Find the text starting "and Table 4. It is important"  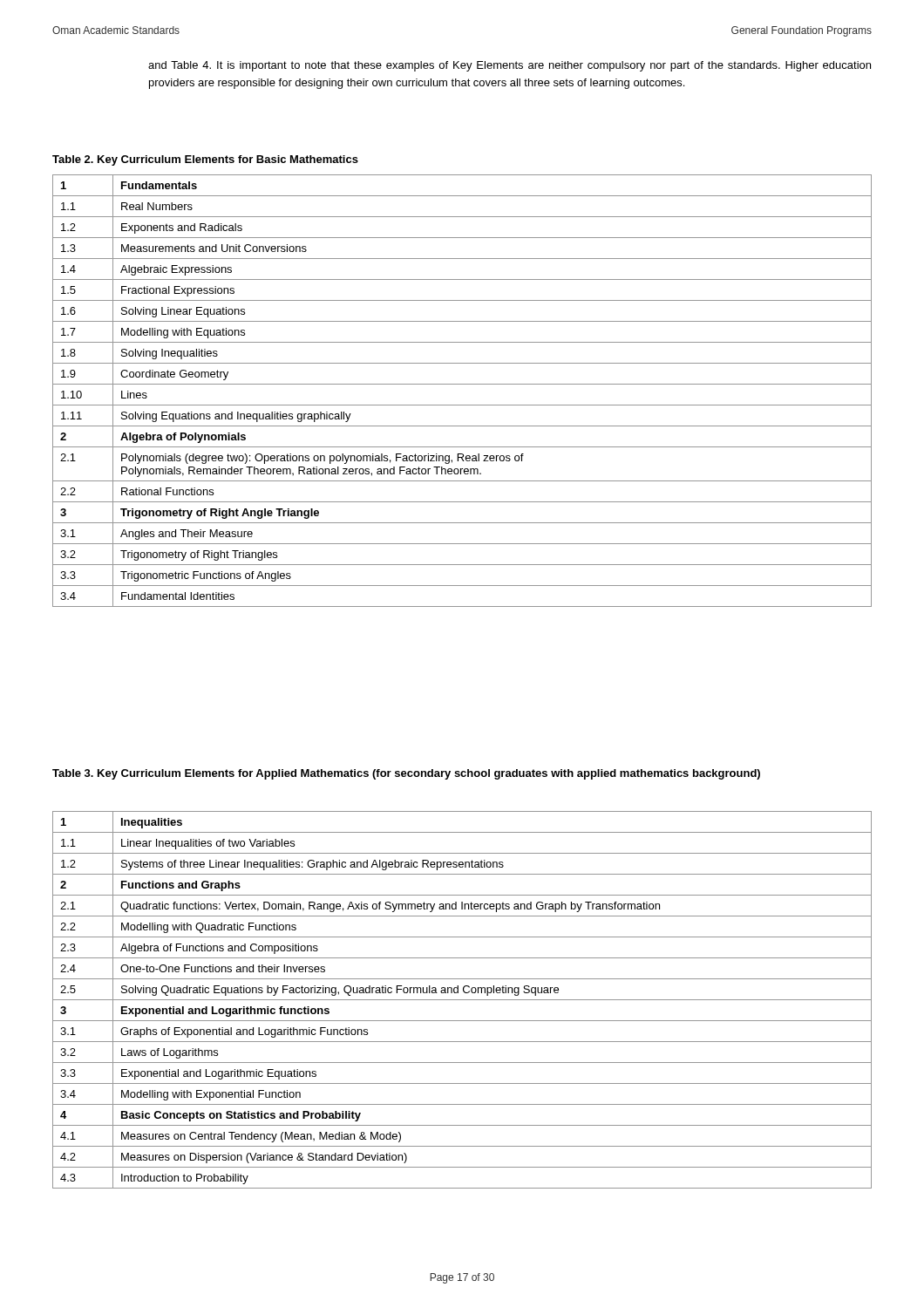[x=510, y=74]
